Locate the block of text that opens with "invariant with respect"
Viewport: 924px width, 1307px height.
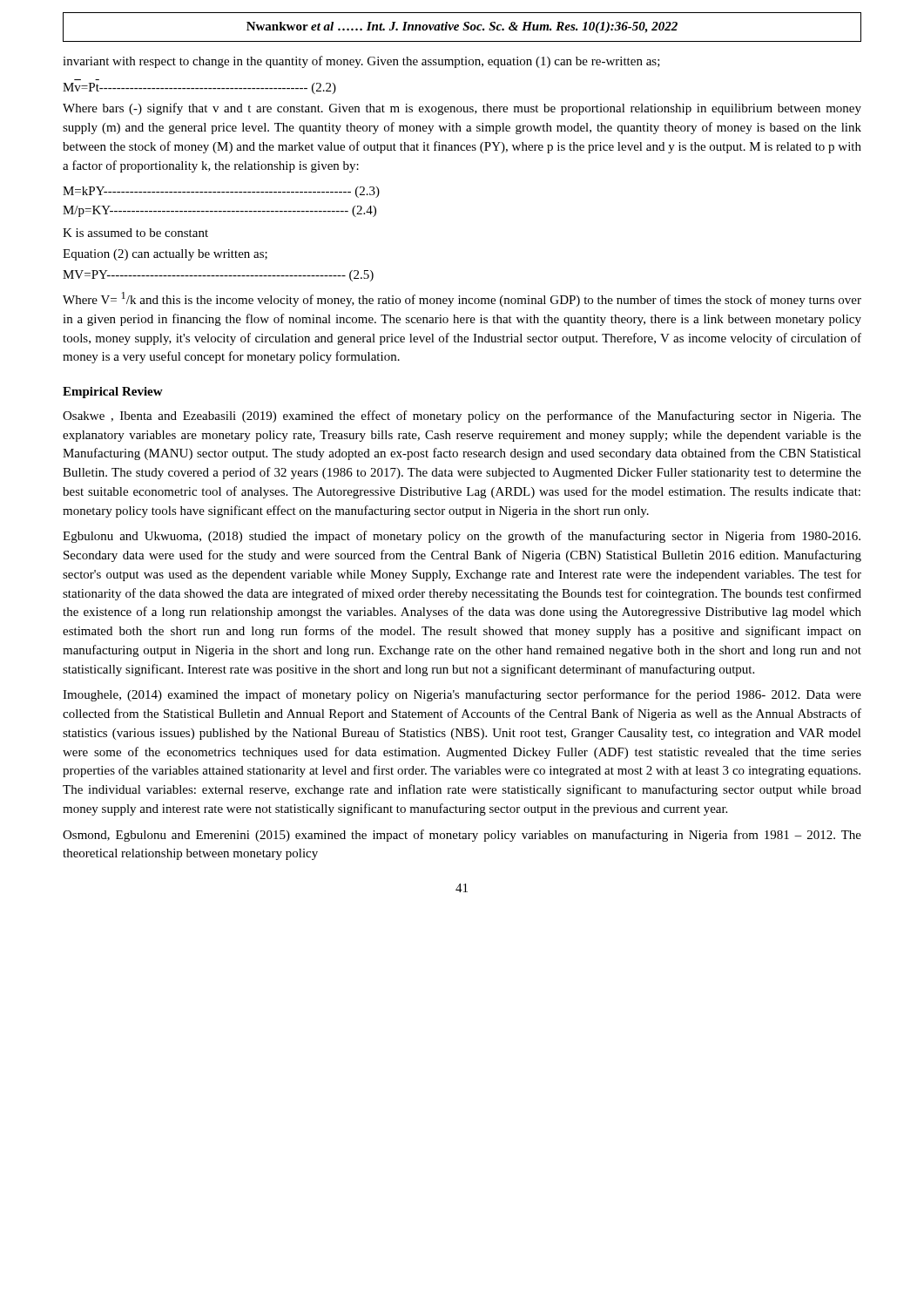[462, 61]
